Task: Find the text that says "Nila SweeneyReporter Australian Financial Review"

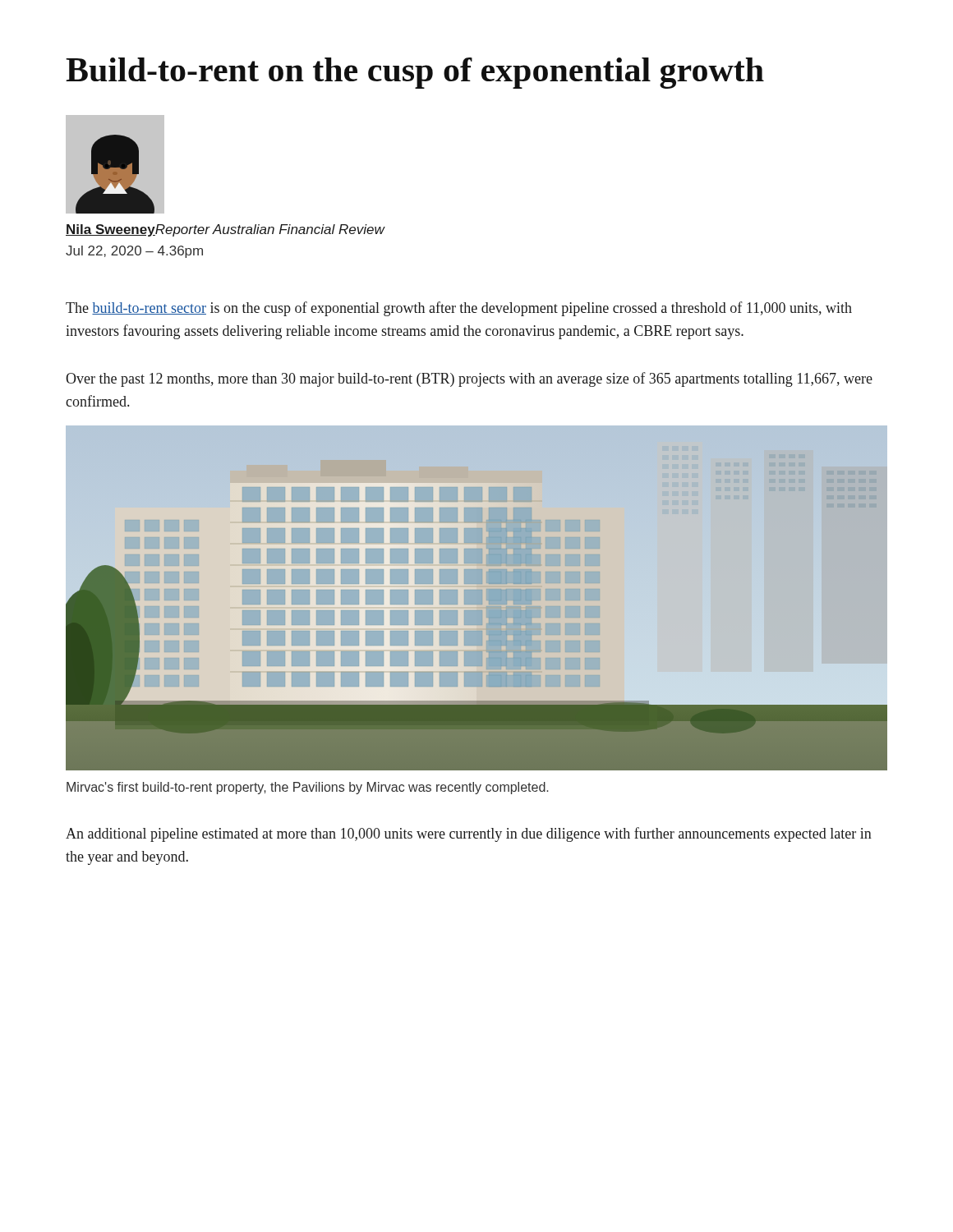Action: pos(225,230)
